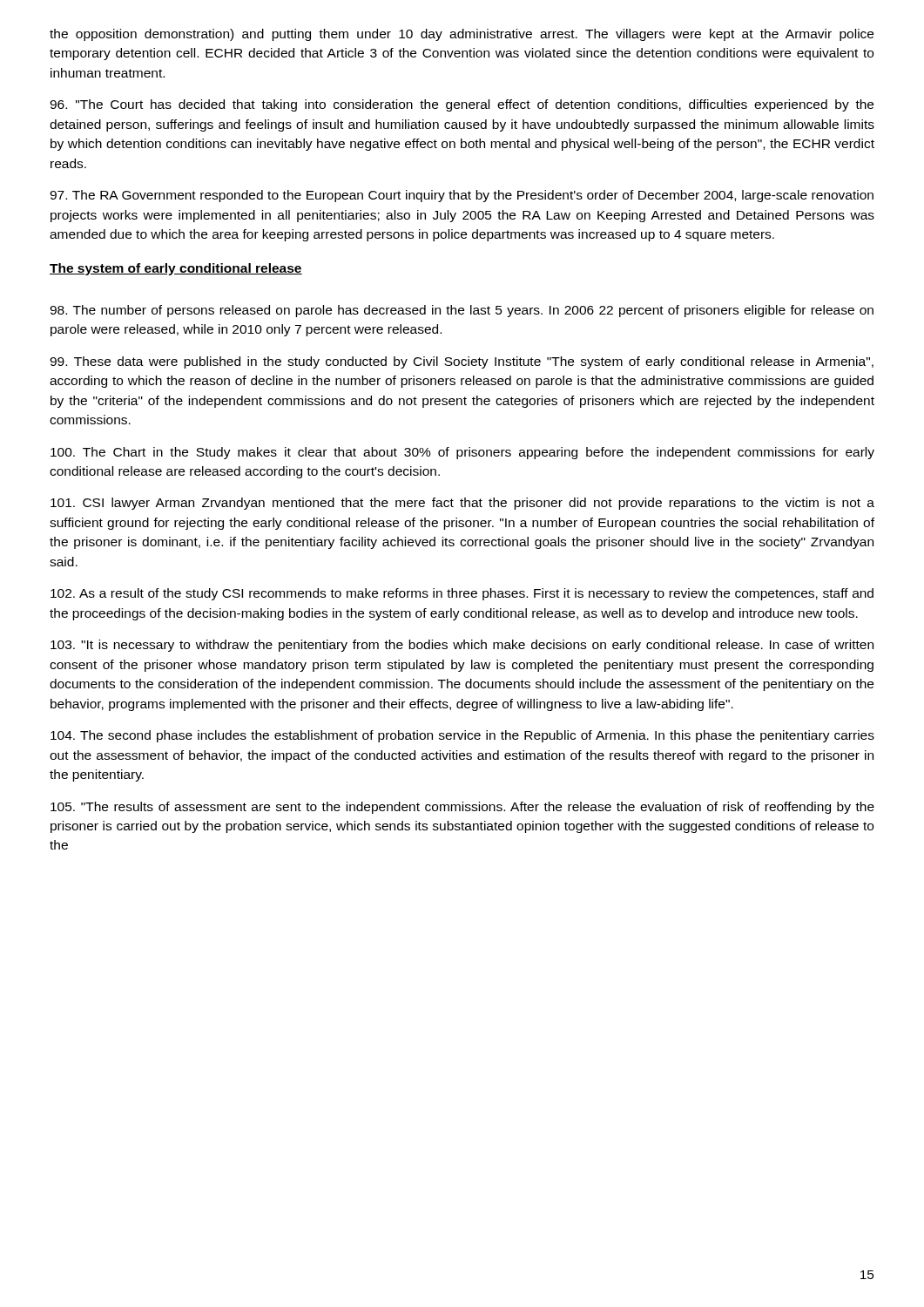Image resolution: width=924 pixels, height=1307 pixels.
Task: Navigate to the text starting "These data were"
Action: click(x=462, y=390)
